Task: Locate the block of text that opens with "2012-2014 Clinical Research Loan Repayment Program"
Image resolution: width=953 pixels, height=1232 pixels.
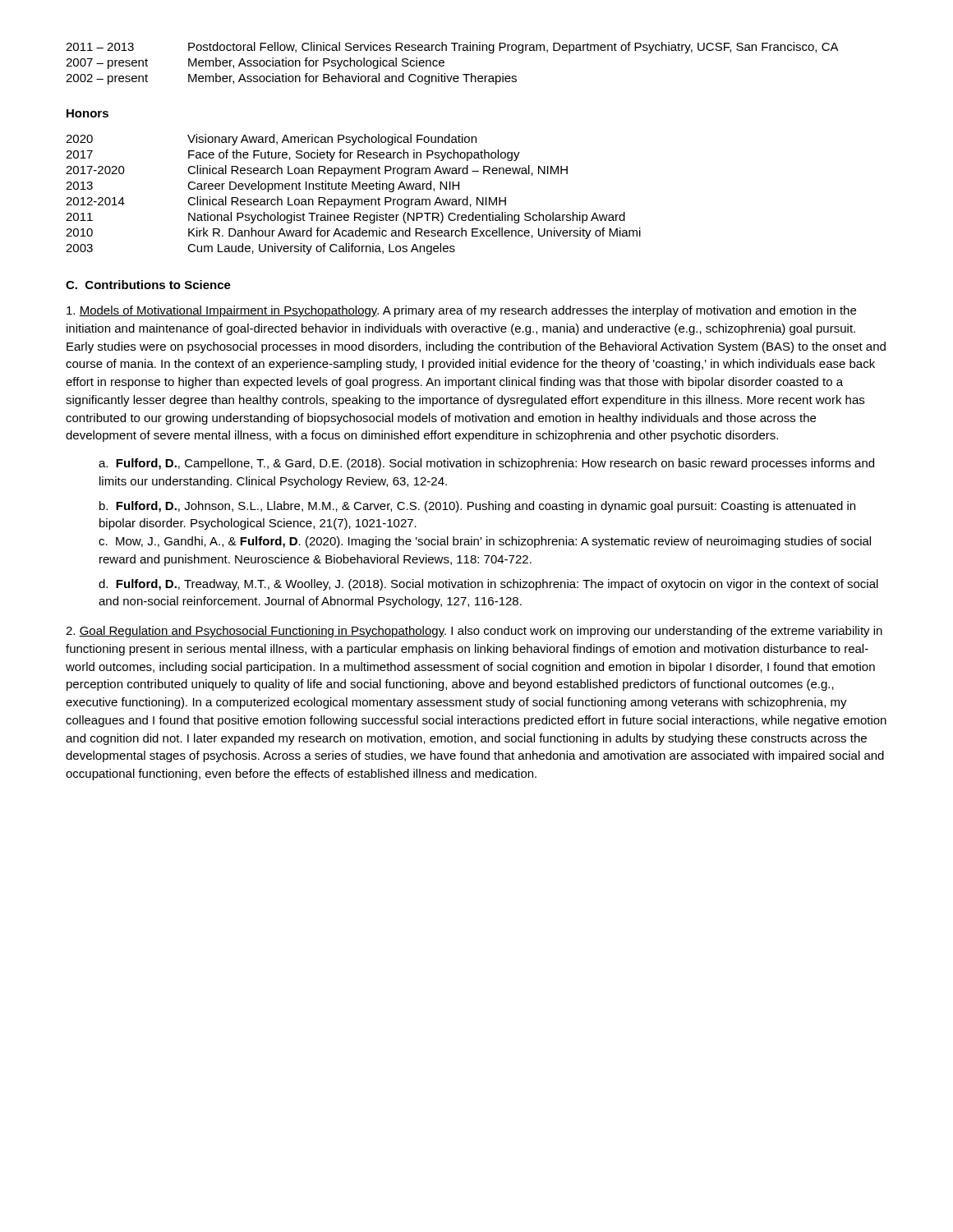Action: (x=286, y=201)
